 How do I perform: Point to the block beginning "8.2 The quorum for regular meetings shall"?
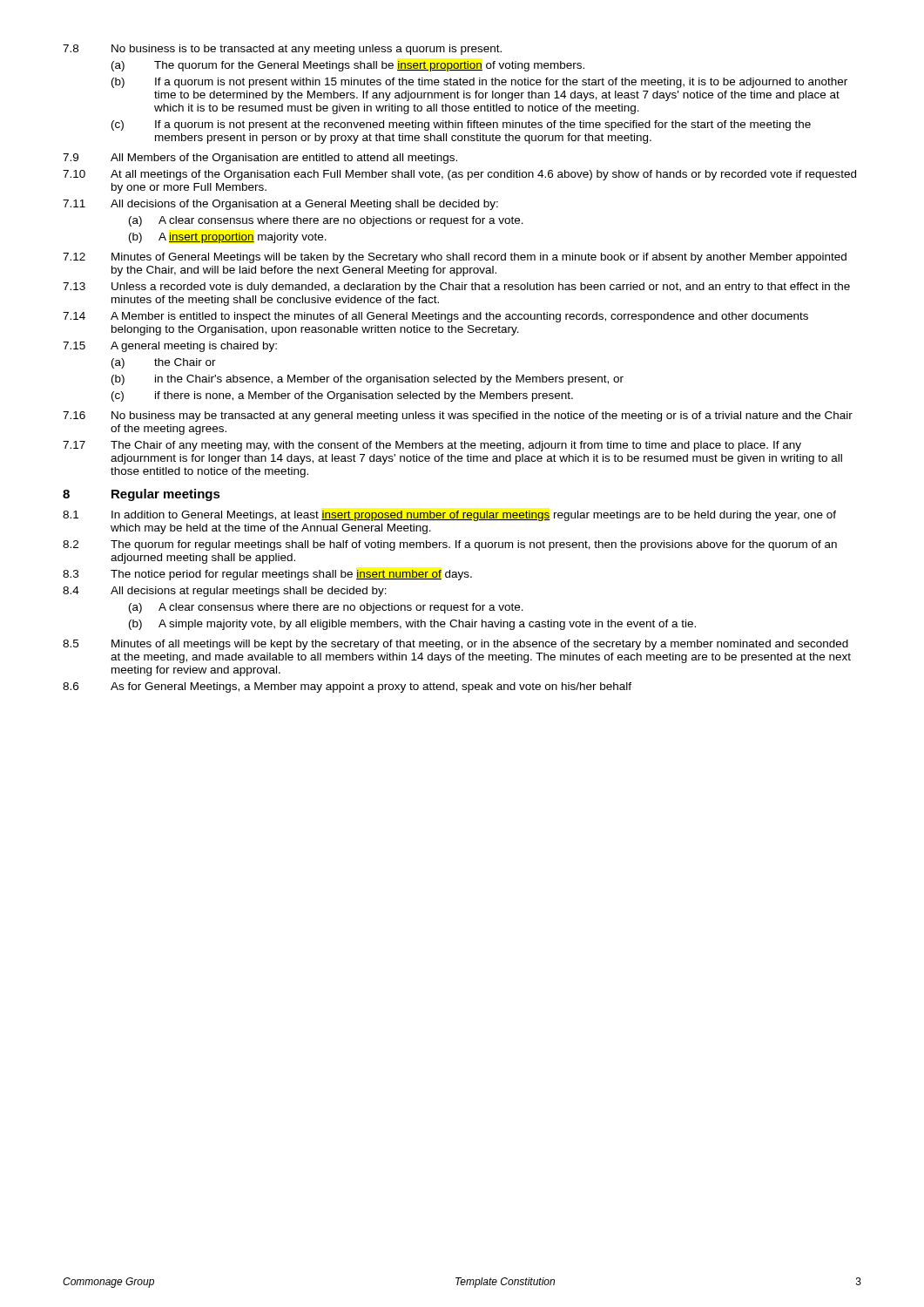click(x=462, y=551)
